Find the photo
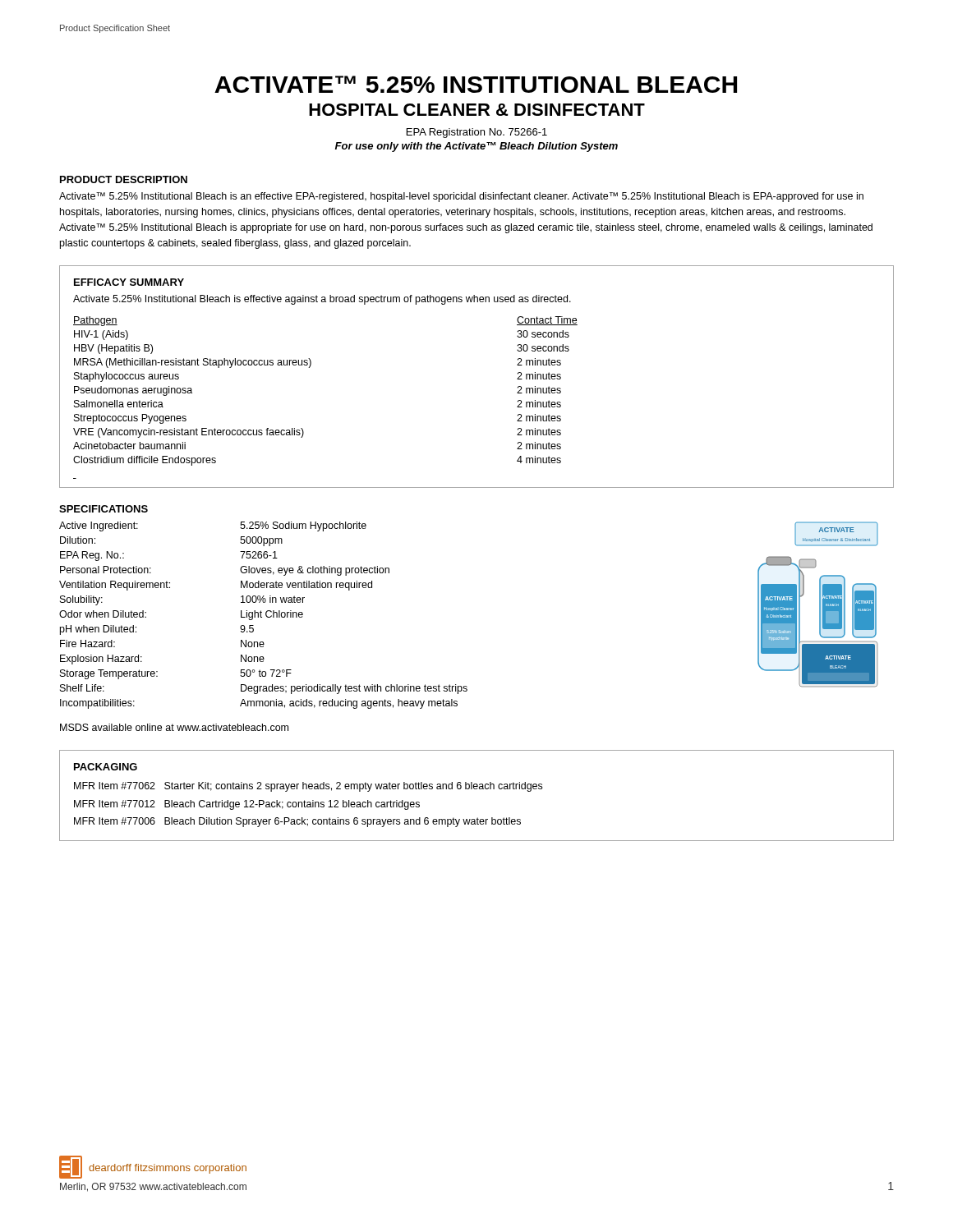This screenshot has height=1232, width=953. click(x=803, y=616)
